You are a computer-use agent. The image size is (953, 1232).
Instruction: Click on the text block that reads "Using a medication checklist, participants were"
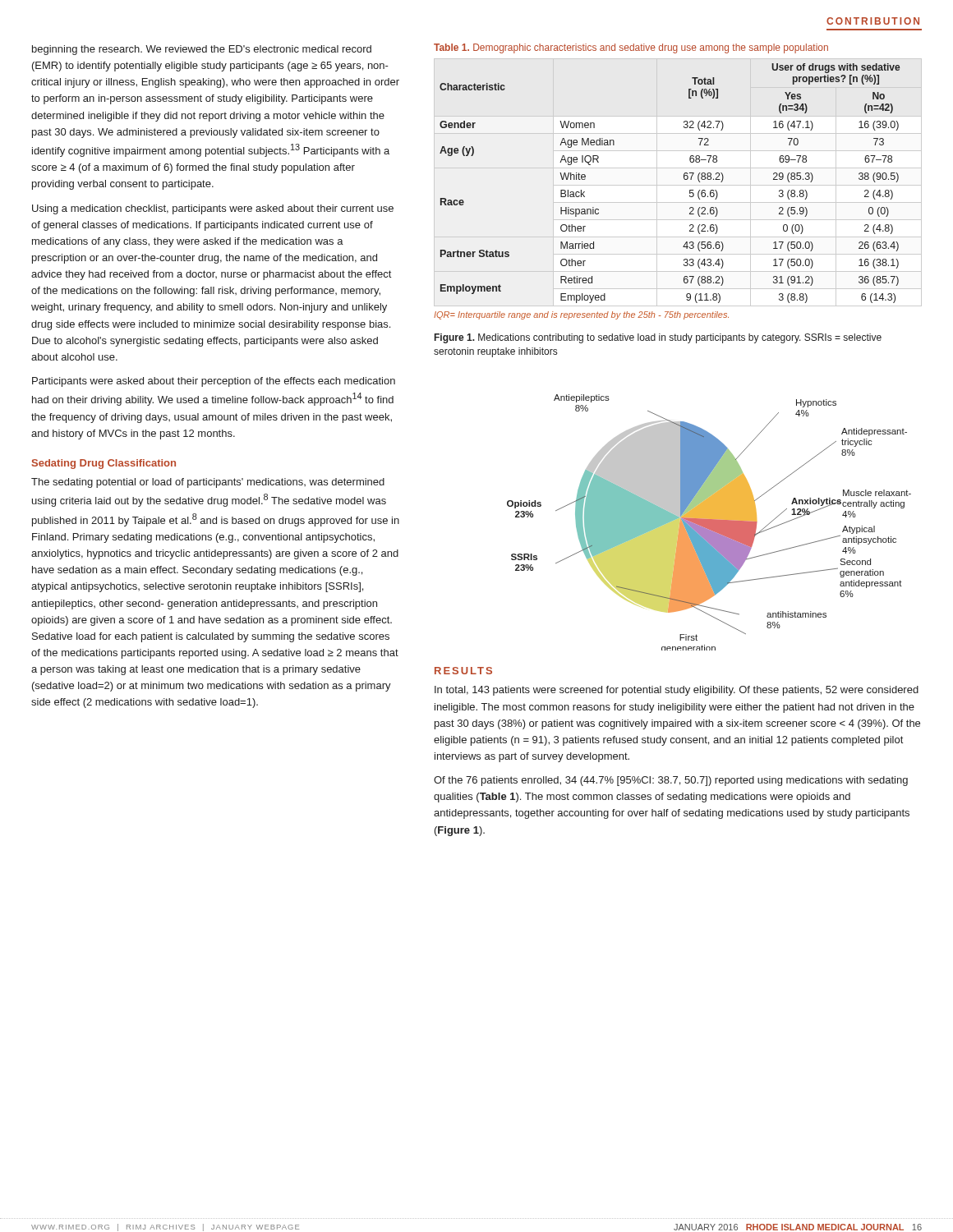point(213,282)
